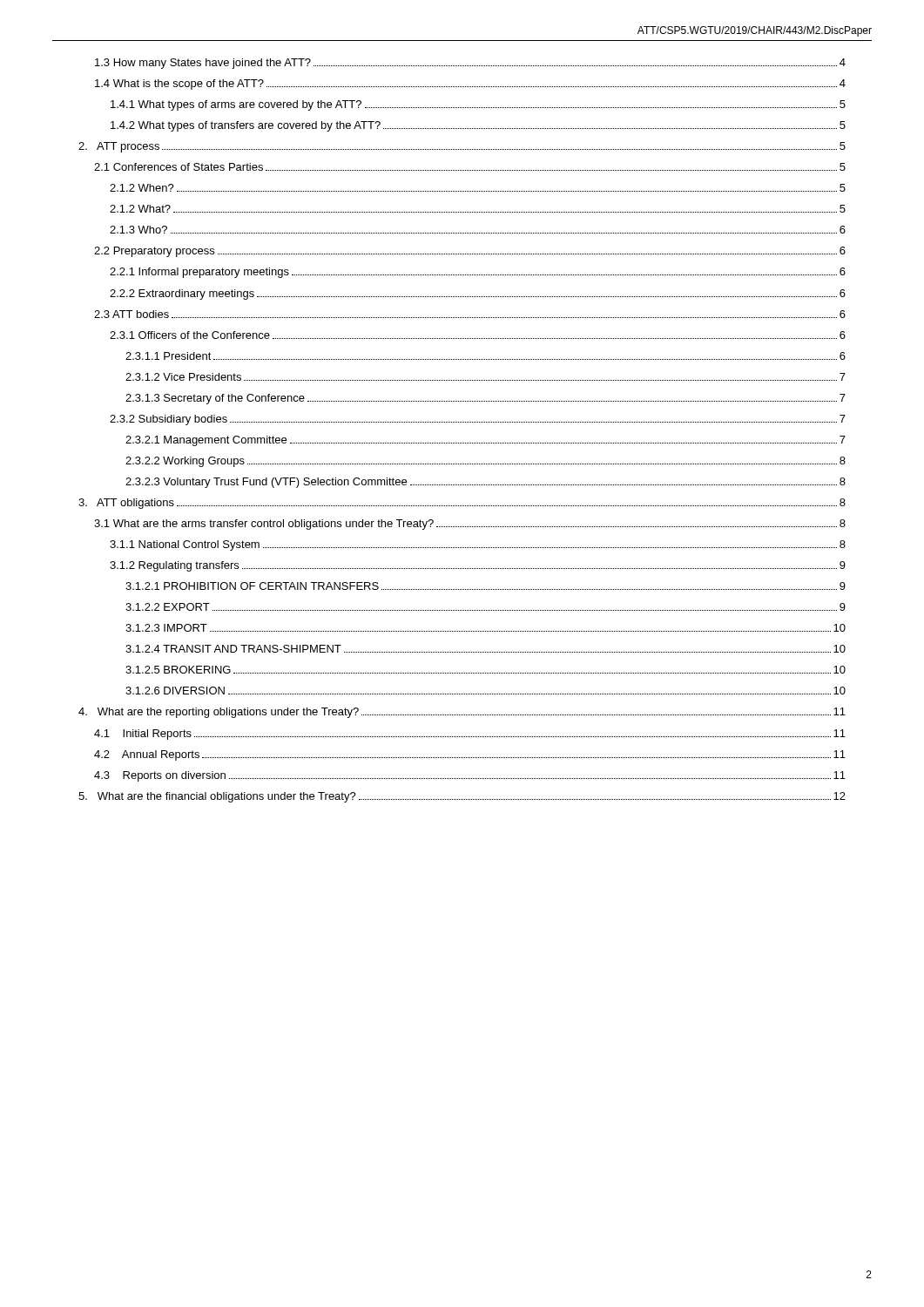Locate the passage starting "3.1.2.4 TRANSIT AND"
The width and height of the screenshot is (924, 1307).
tap(486, 649)
